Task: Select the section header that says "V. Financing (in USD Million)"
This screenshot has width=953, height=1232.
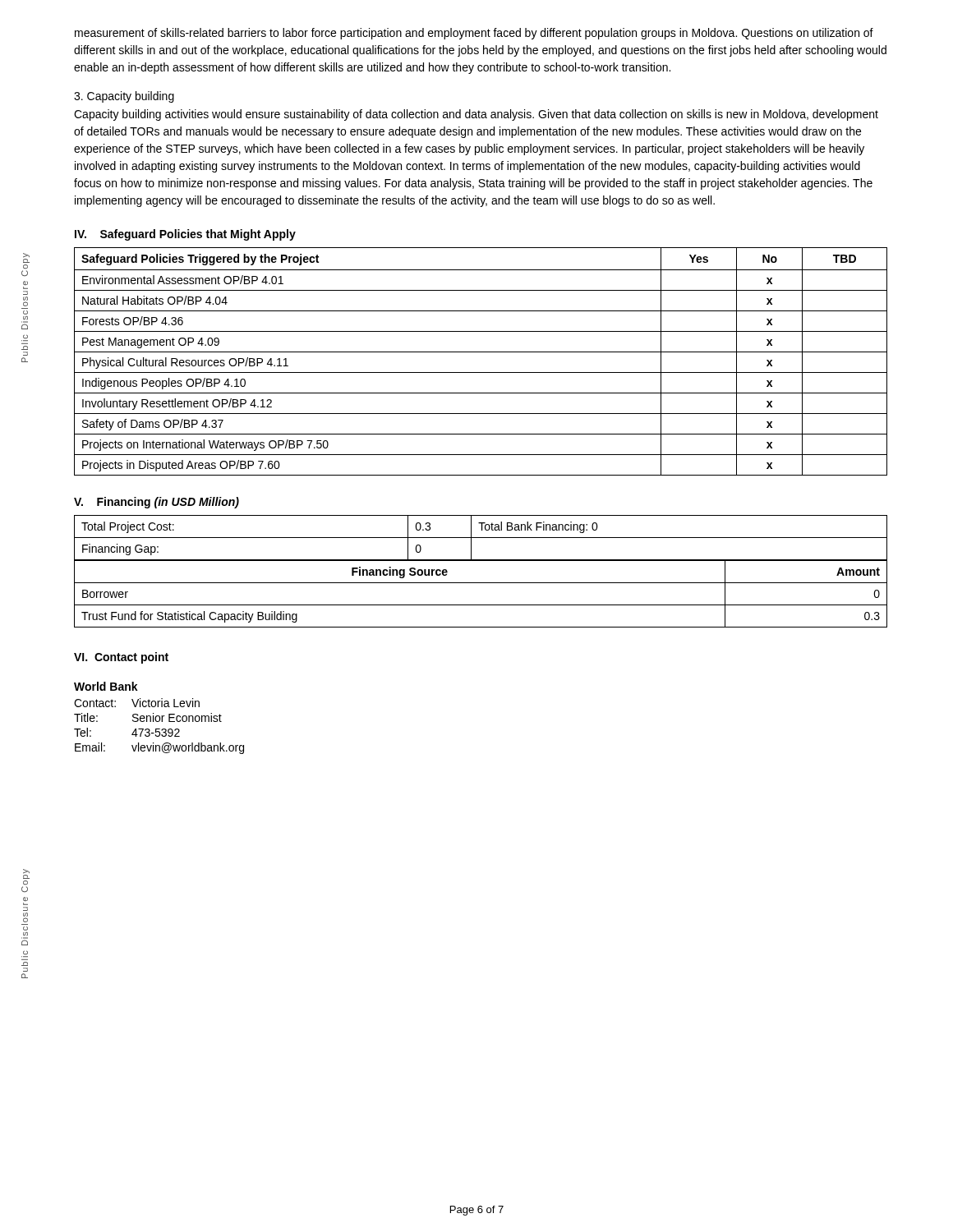Action: tap(156, 502)
